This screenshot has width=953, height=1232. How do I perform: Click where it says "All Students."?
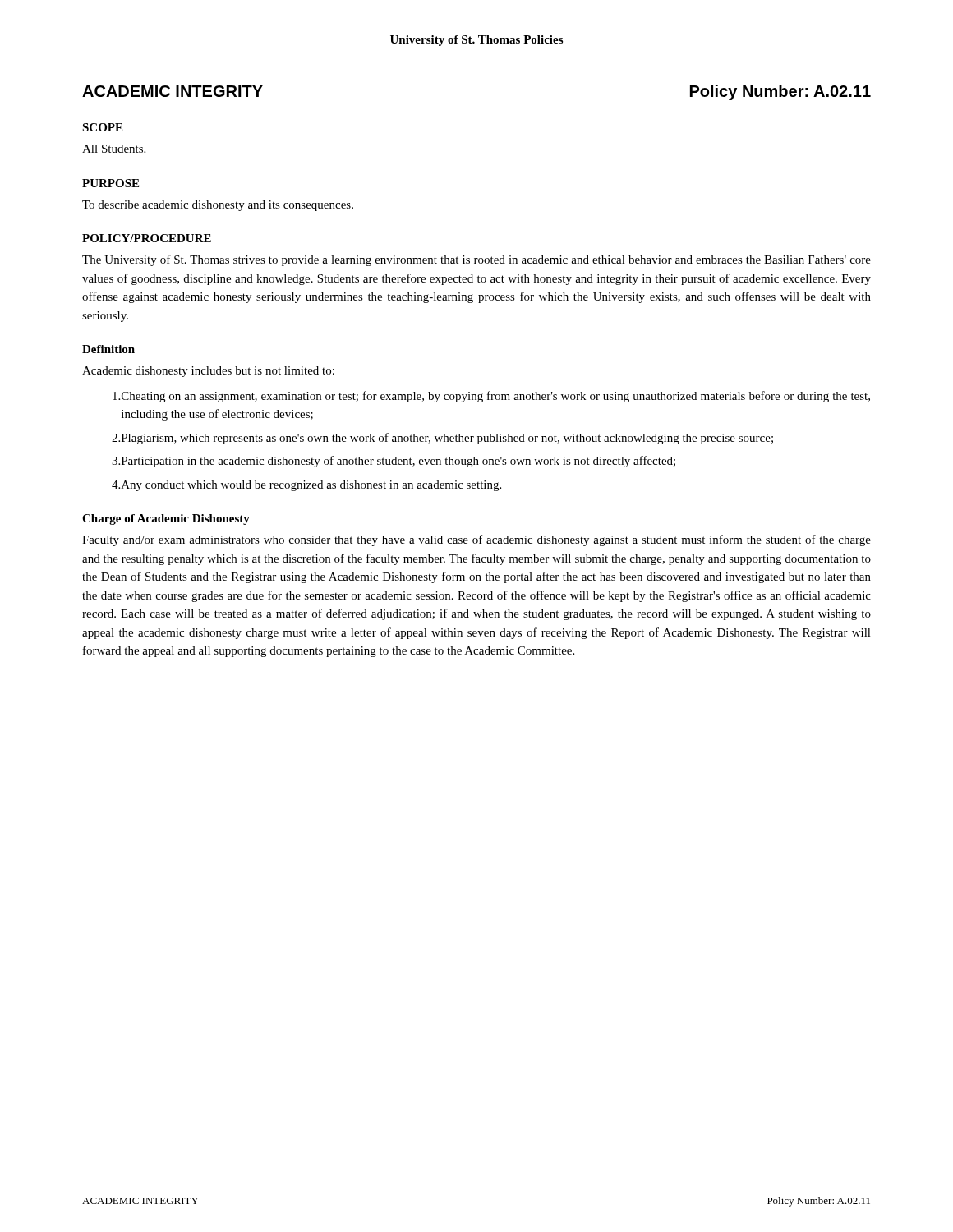tap(114, 149)
